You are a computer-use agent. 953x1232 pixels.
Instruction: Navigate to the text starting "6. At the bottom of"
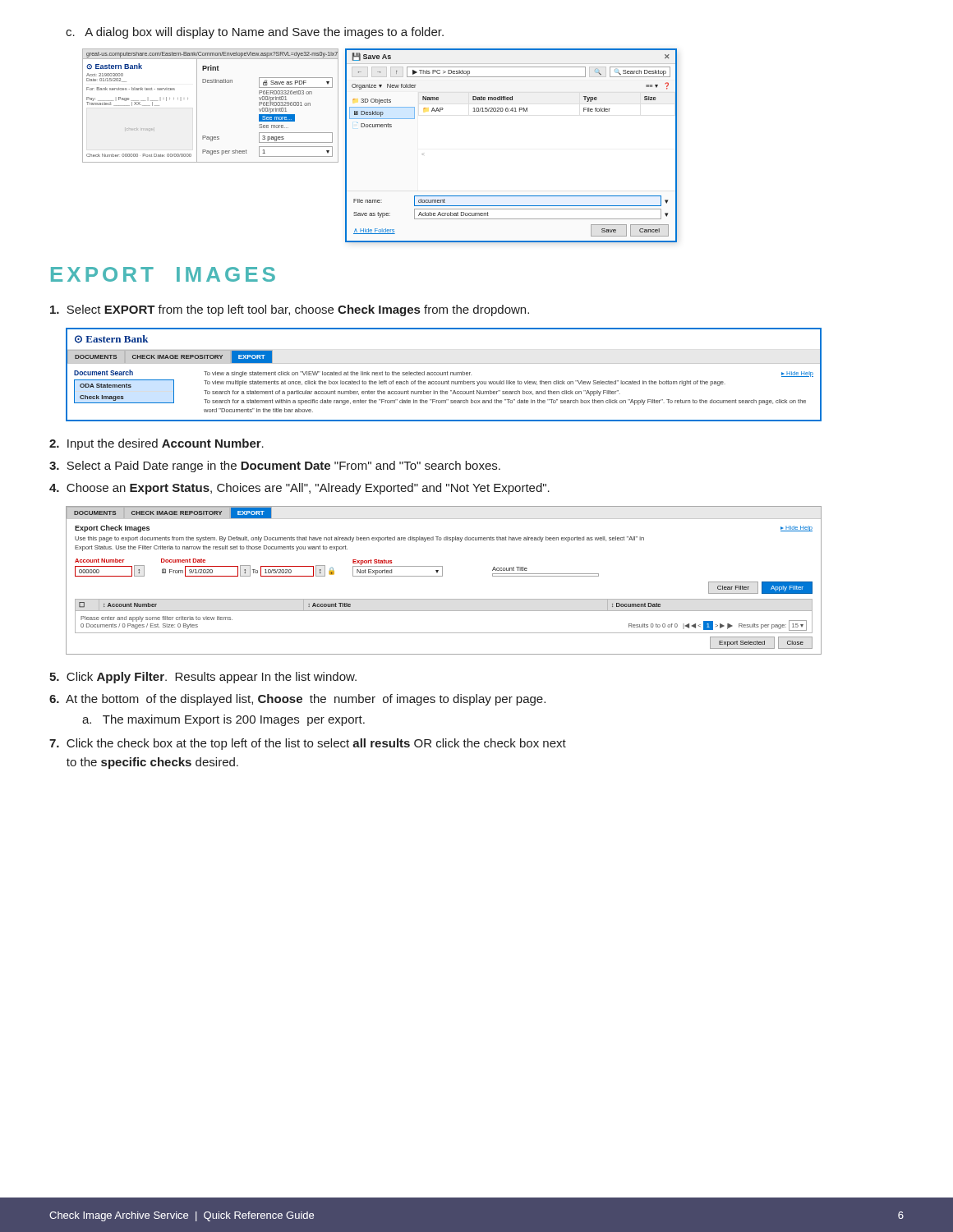(298, 699)
